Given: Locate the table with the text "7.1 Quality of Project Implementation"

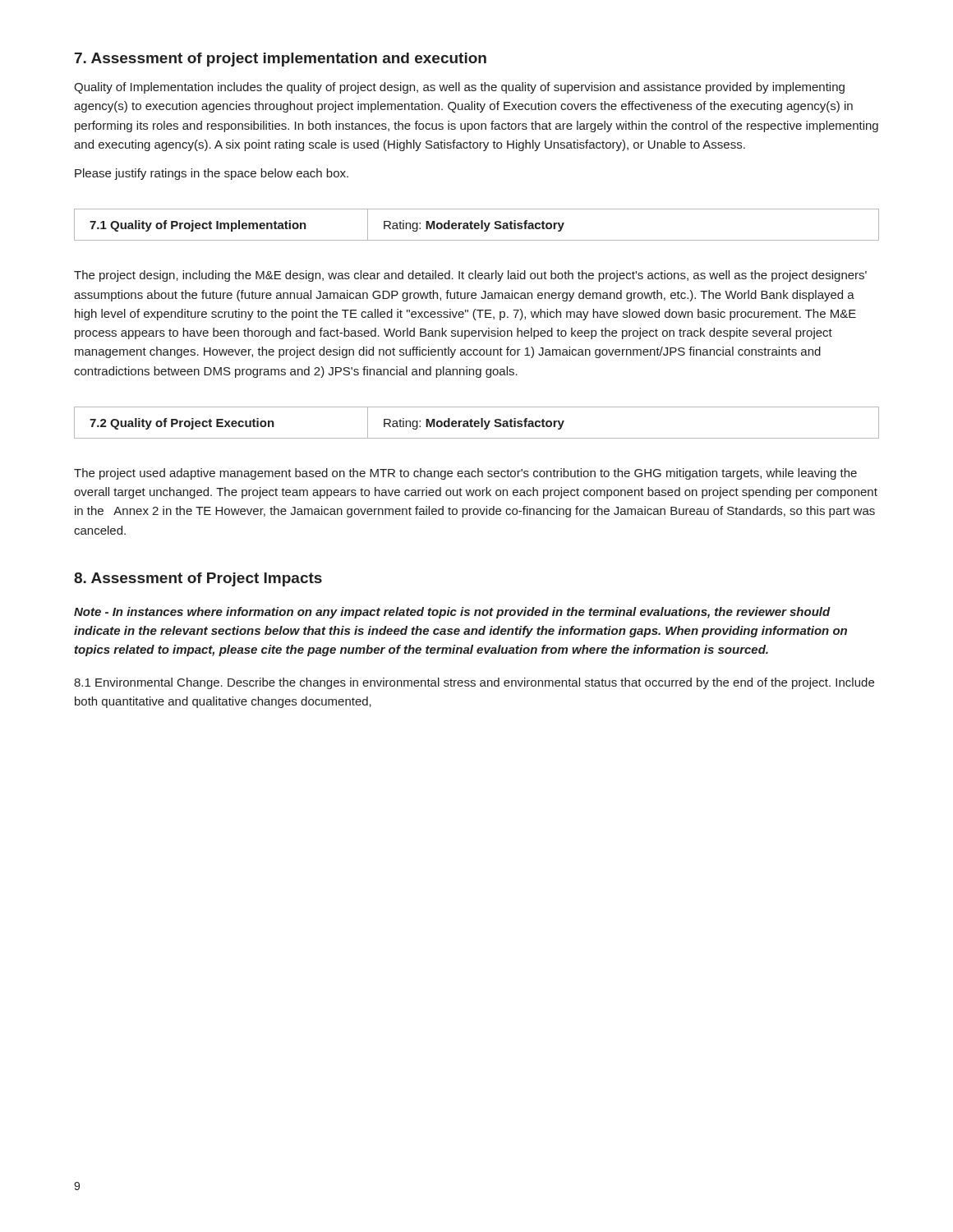Looking at the screenshot, I should pyautogui.click(x=476, y=225).
